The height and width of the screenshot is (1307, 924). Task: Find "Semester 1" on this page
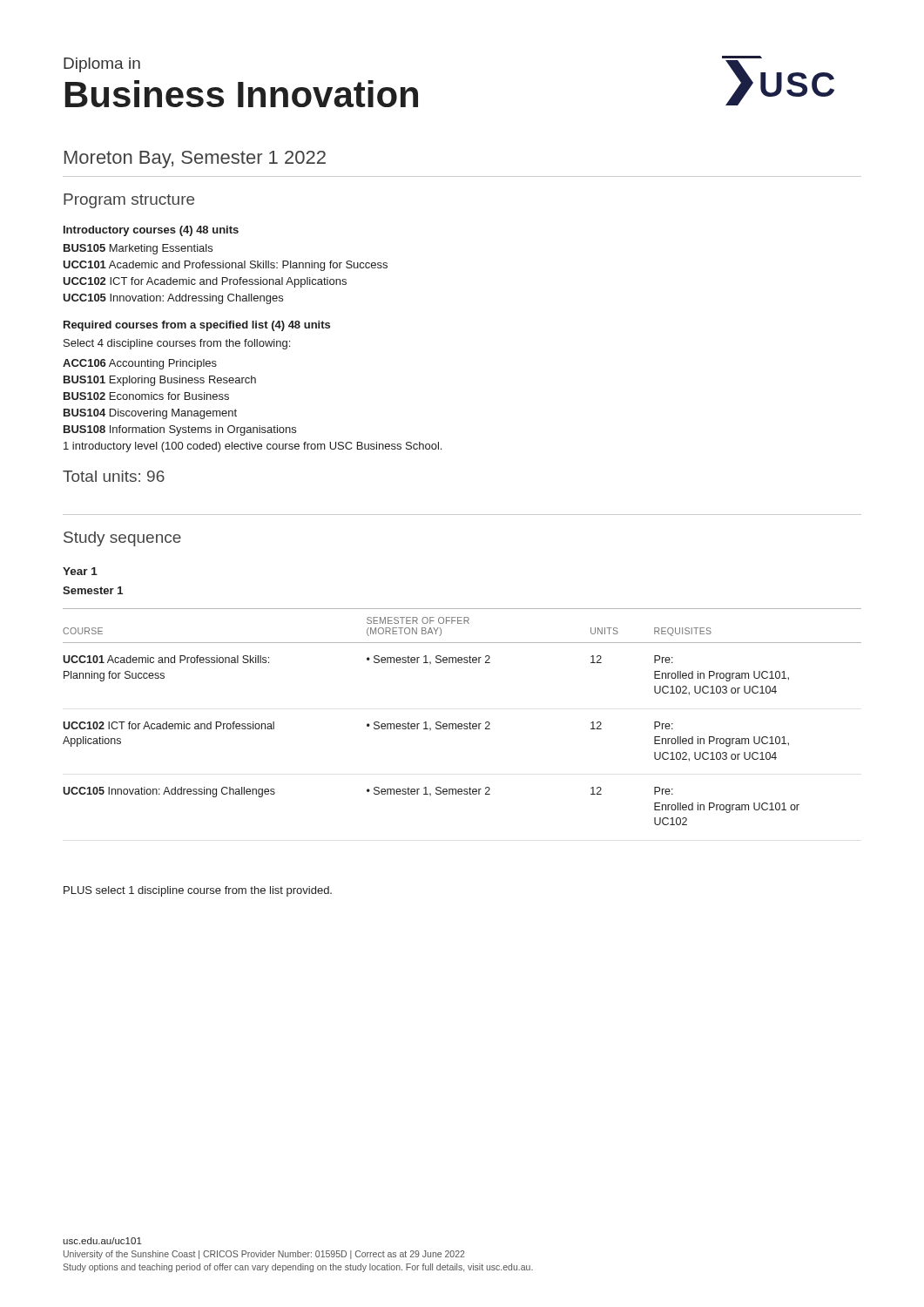coord(93,590)
